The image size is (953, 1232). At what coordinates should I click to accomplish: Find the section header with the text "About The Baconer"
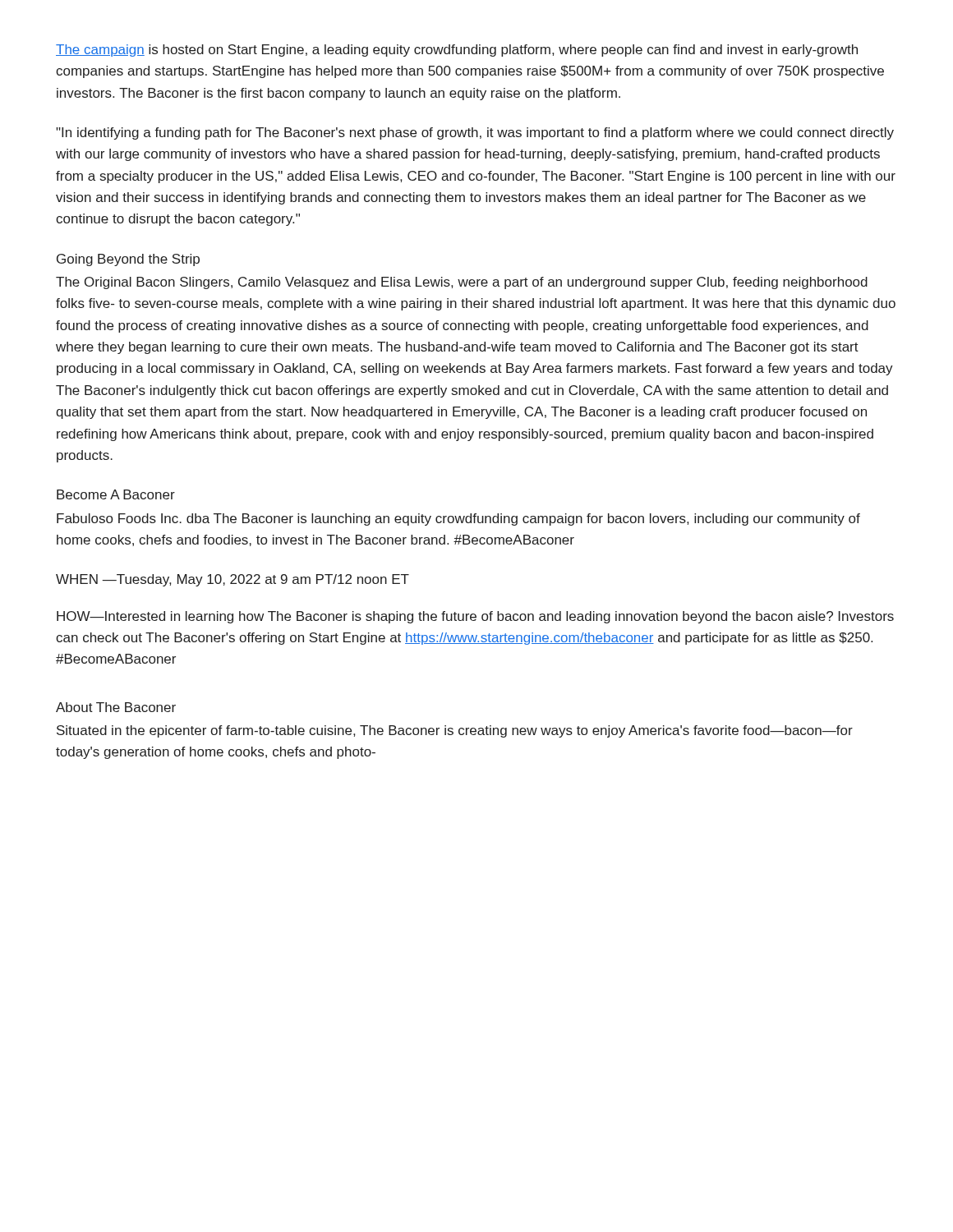[116, 707]
